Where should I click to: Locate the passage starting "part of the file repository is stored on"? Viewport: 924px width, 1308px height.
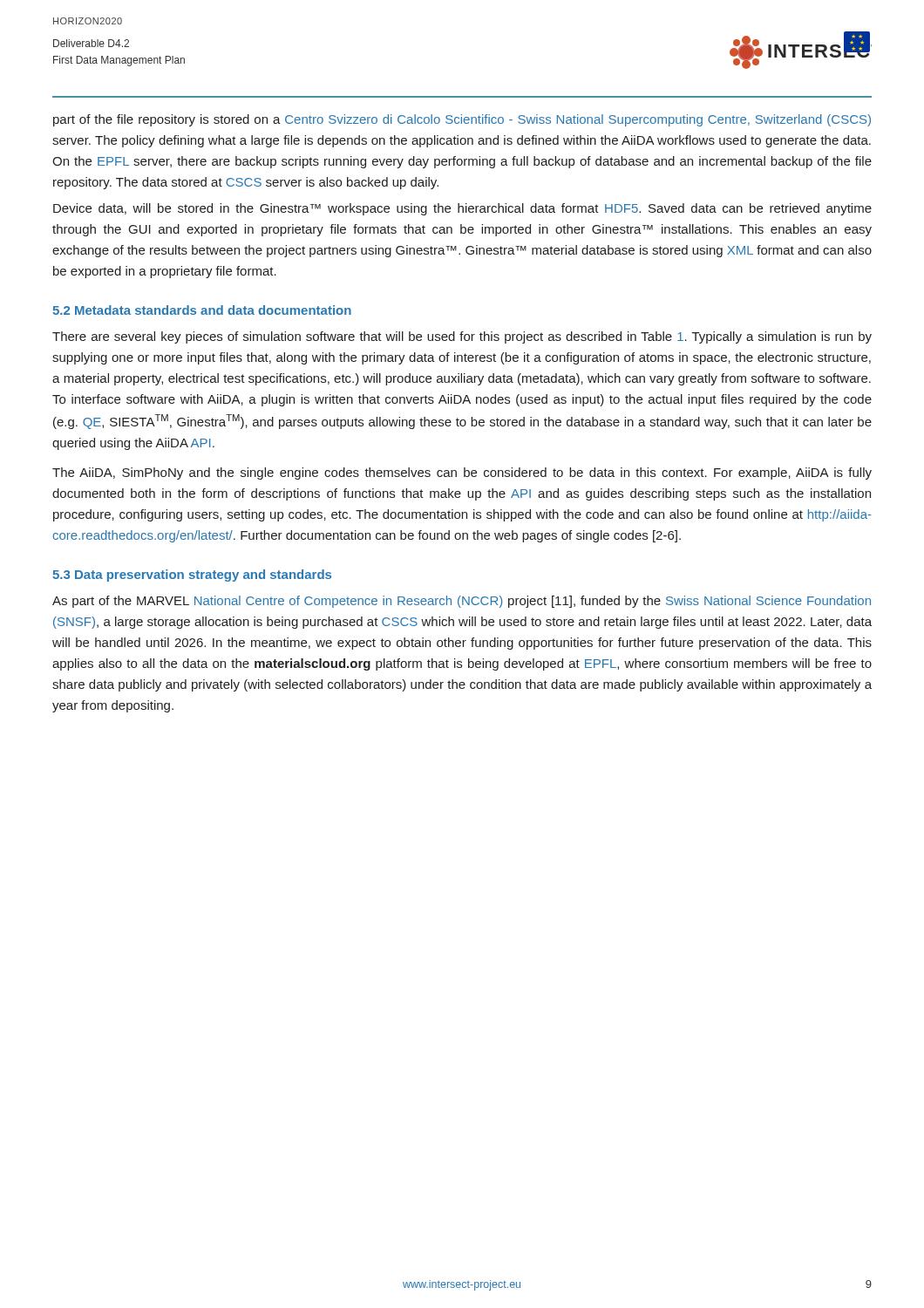[x=462, y=151]
